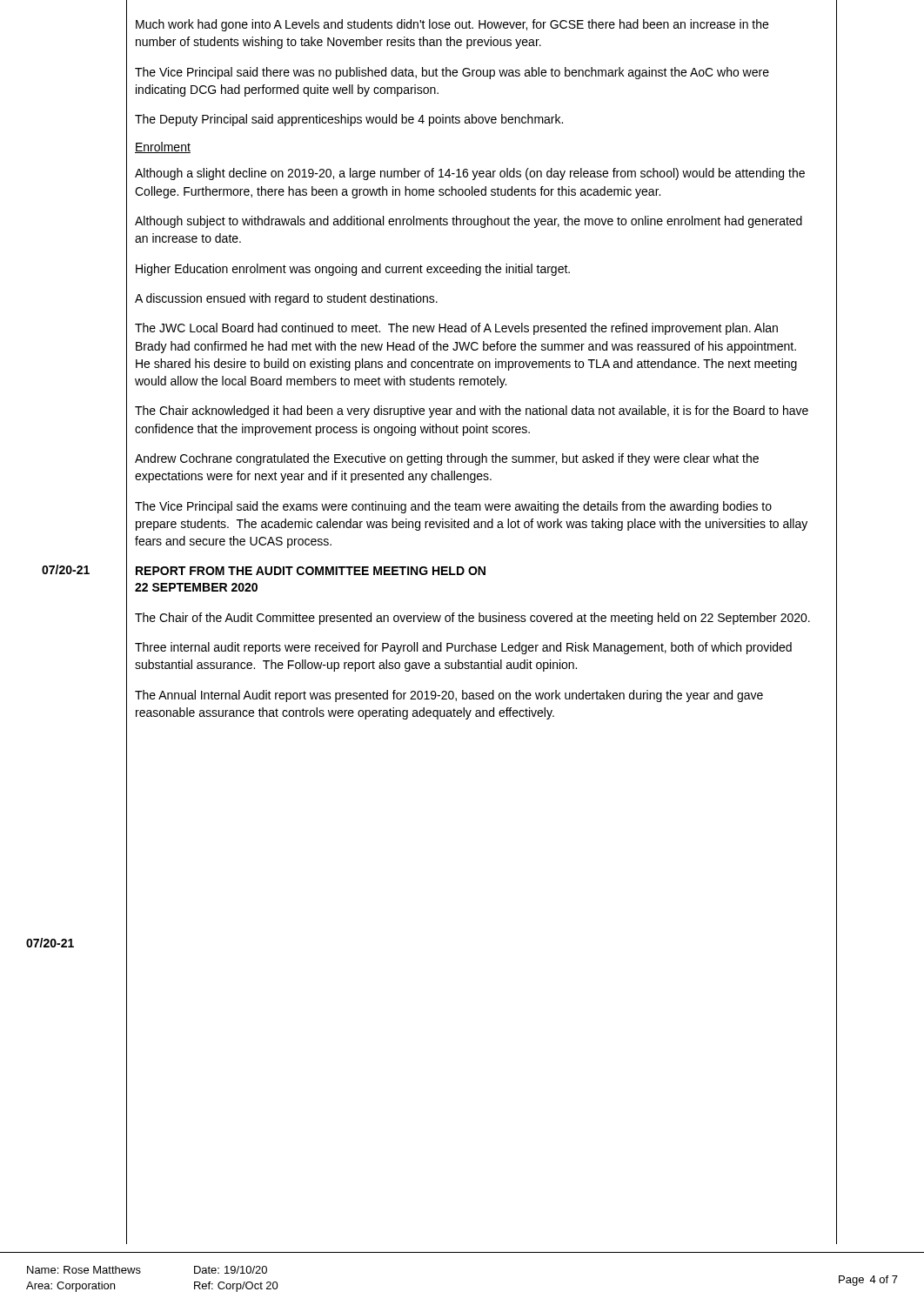Select the element starting "Andrew Cochrane congratulated the Executive"
This screenshot has width=924, height=1305.
tap(447, 467)
